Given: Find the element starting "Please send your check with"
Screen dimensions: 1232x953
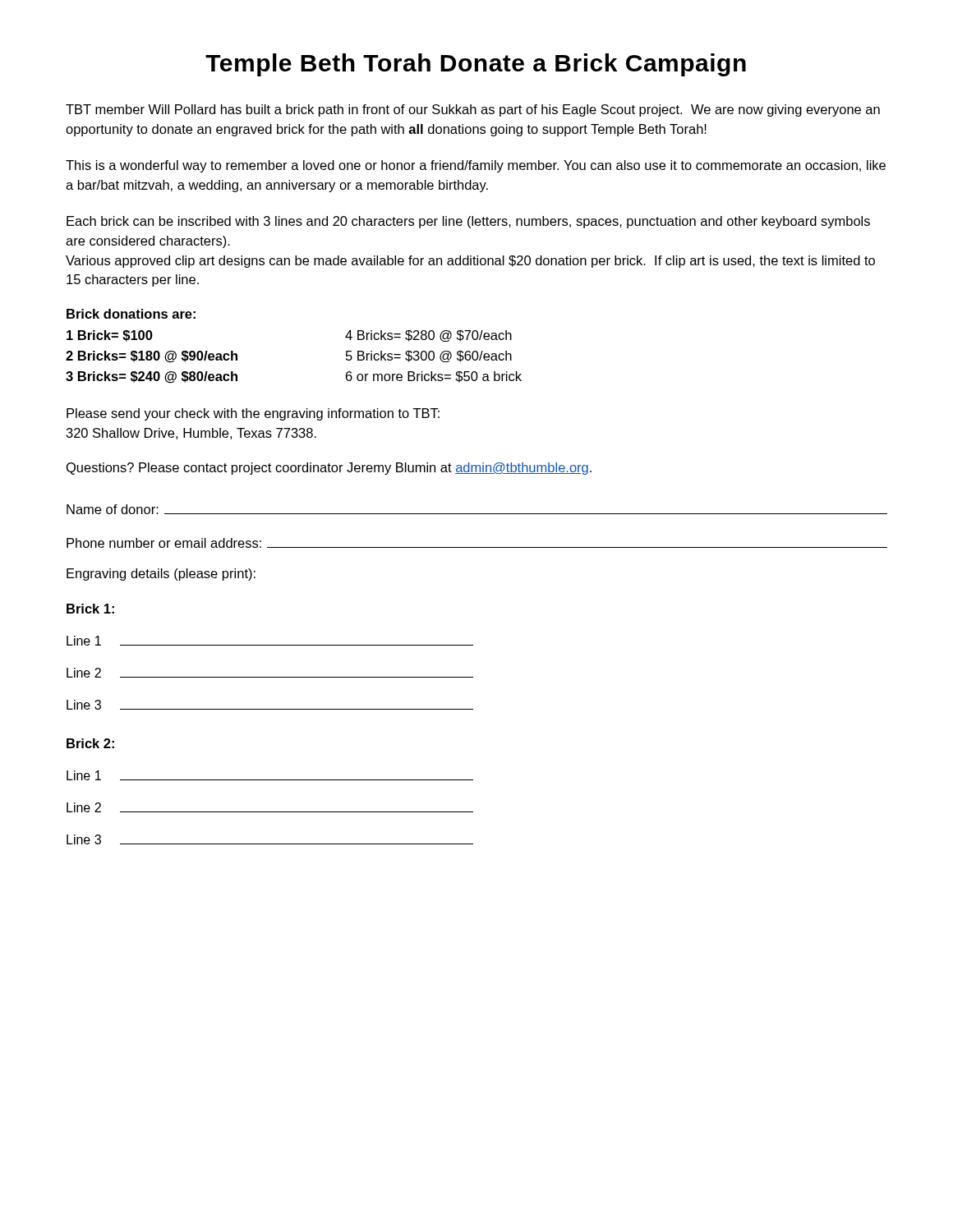Looking at the screenshot, I should click(x=253, y=423).
